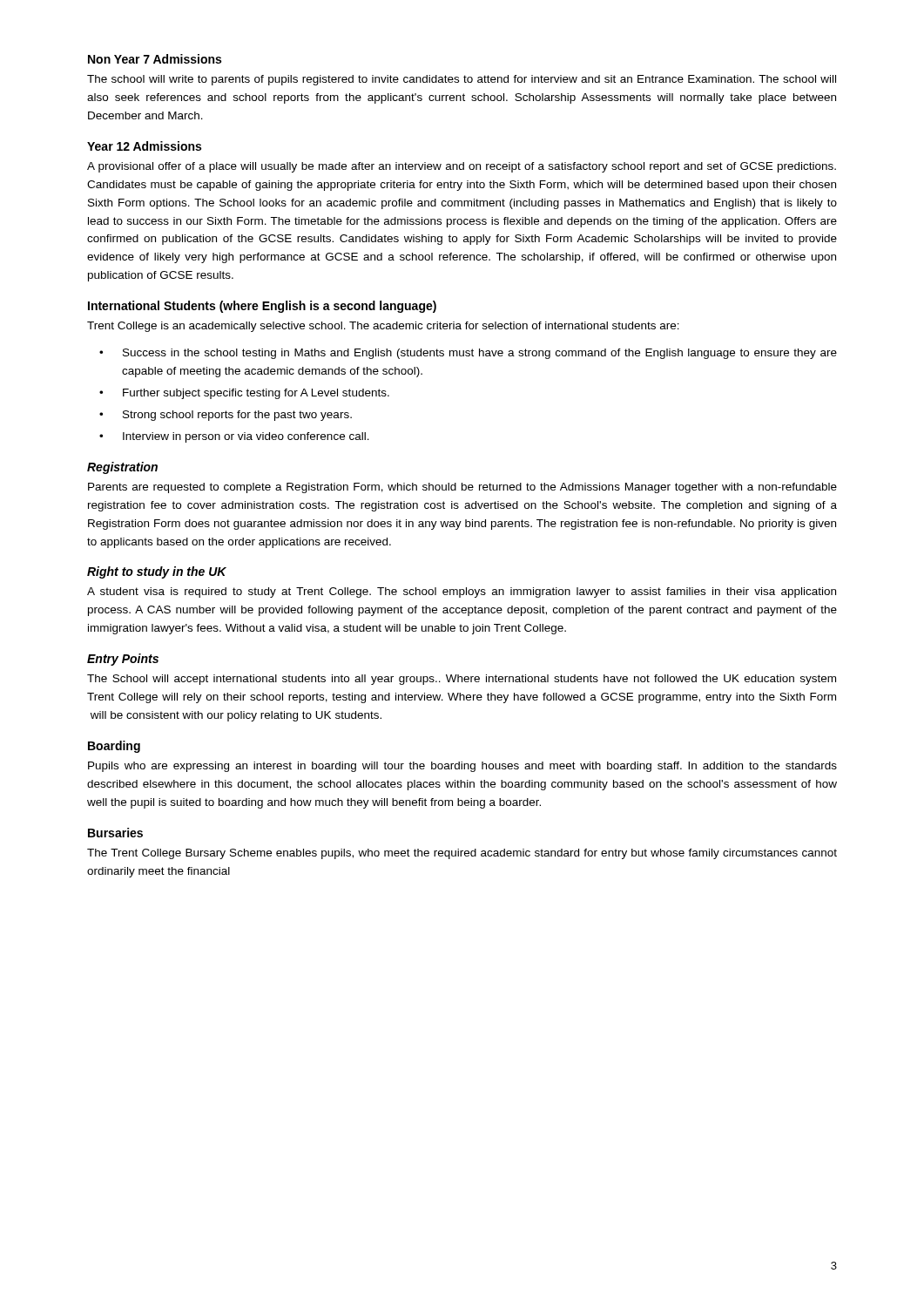Select the section header that reads "Right to study in the"
924x1307 pixels.
tap(157, 572)
